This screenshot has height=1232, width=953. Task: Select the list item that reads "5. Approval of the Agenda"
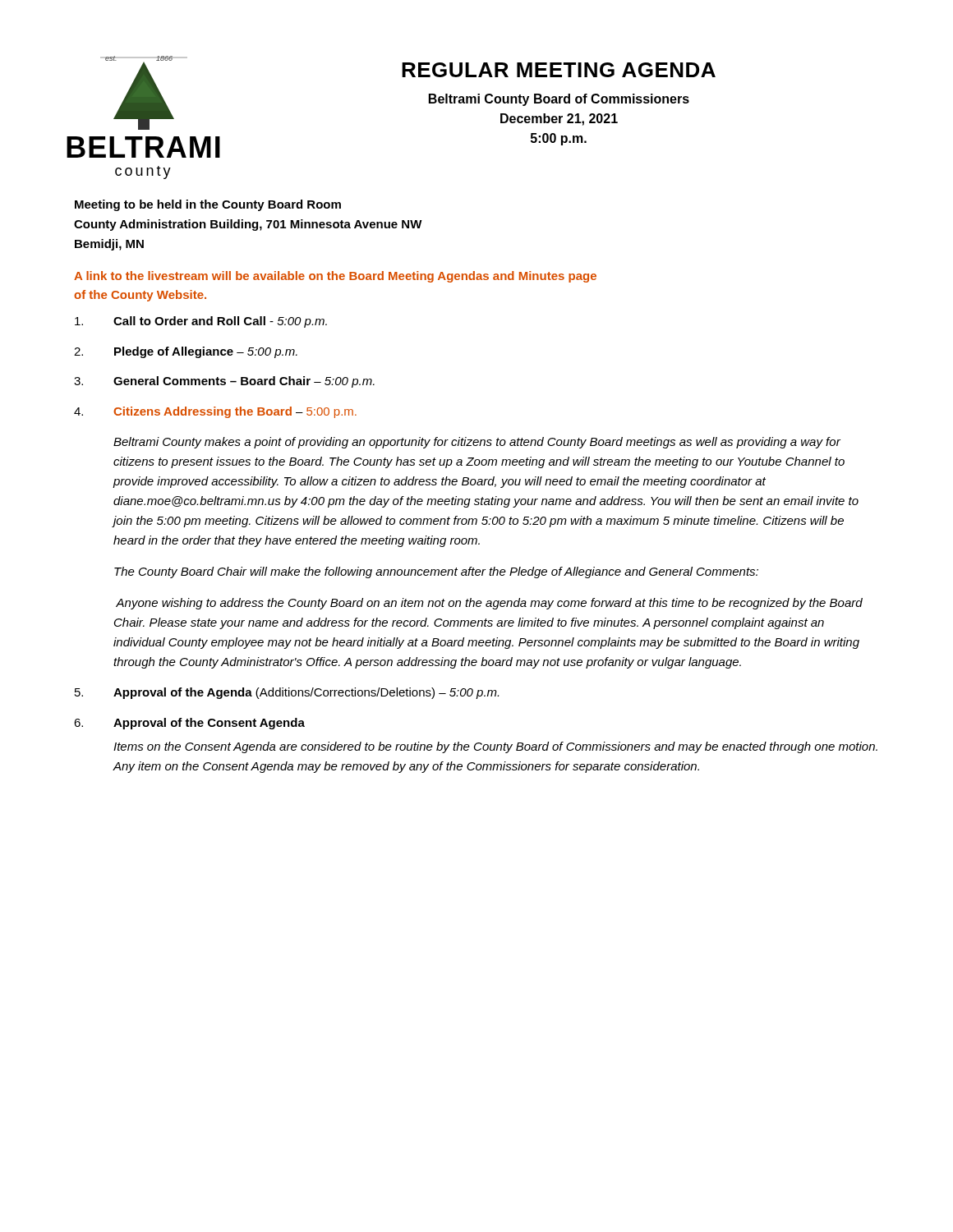tap(287, 693)
